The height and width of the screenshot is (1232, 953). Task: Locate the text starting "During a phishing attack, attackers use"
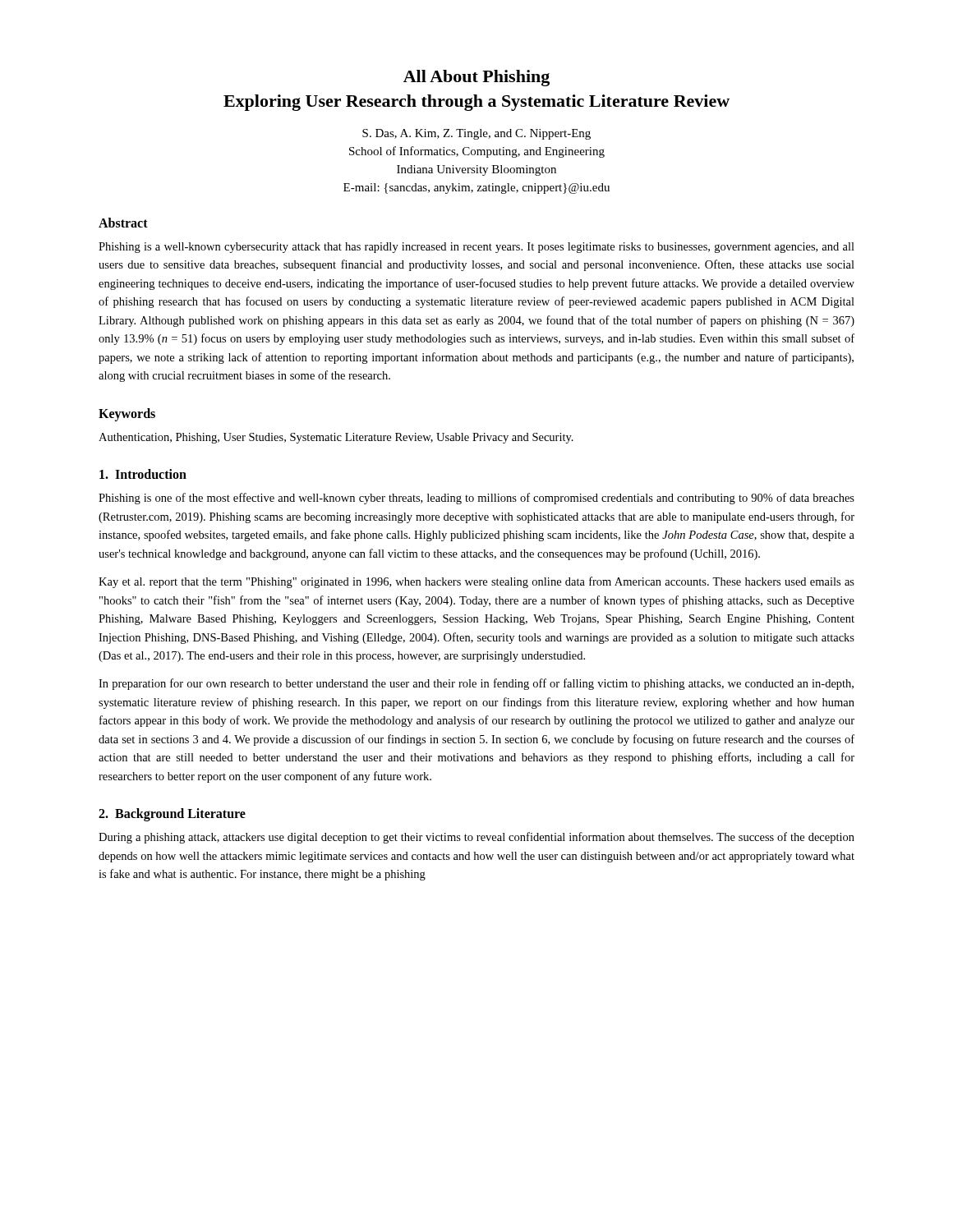[476, 856]
